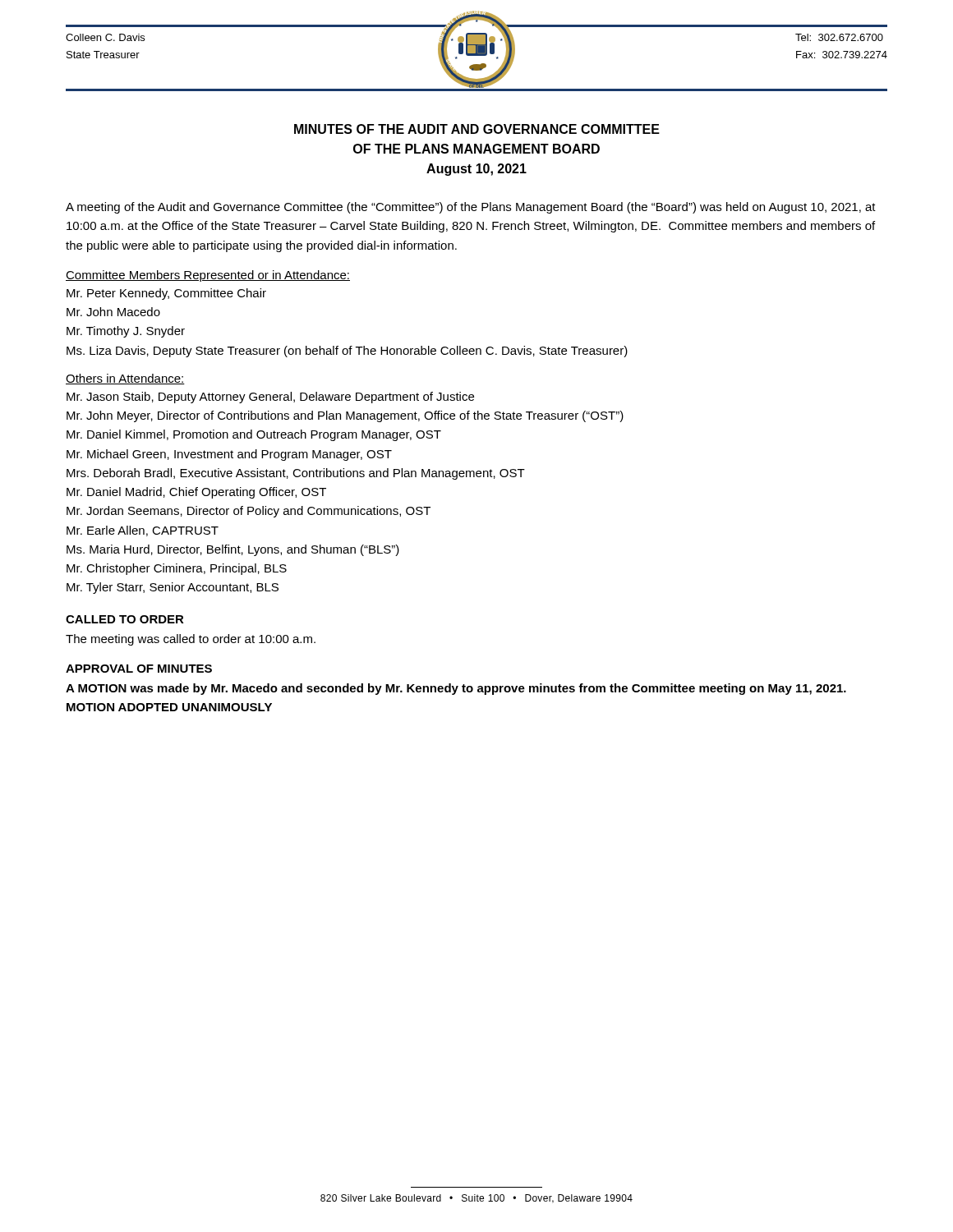
Task: Click on the section header containing "APPROVAL OF MINUTES"
Action: point(139,668)
